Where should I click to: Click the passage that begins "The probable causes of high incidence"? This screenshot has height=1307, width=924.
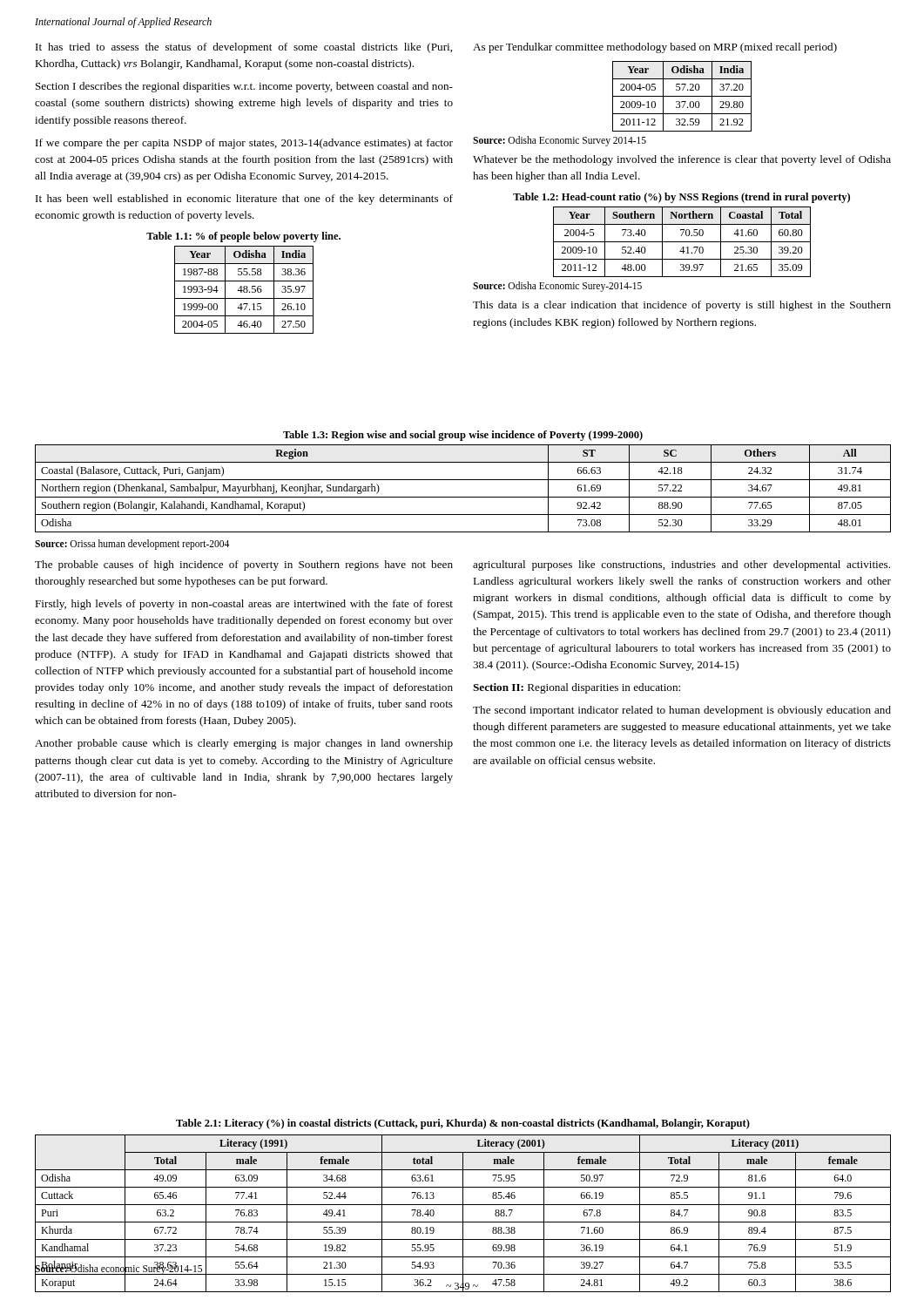pyautogui.click(x=244, y=679)
